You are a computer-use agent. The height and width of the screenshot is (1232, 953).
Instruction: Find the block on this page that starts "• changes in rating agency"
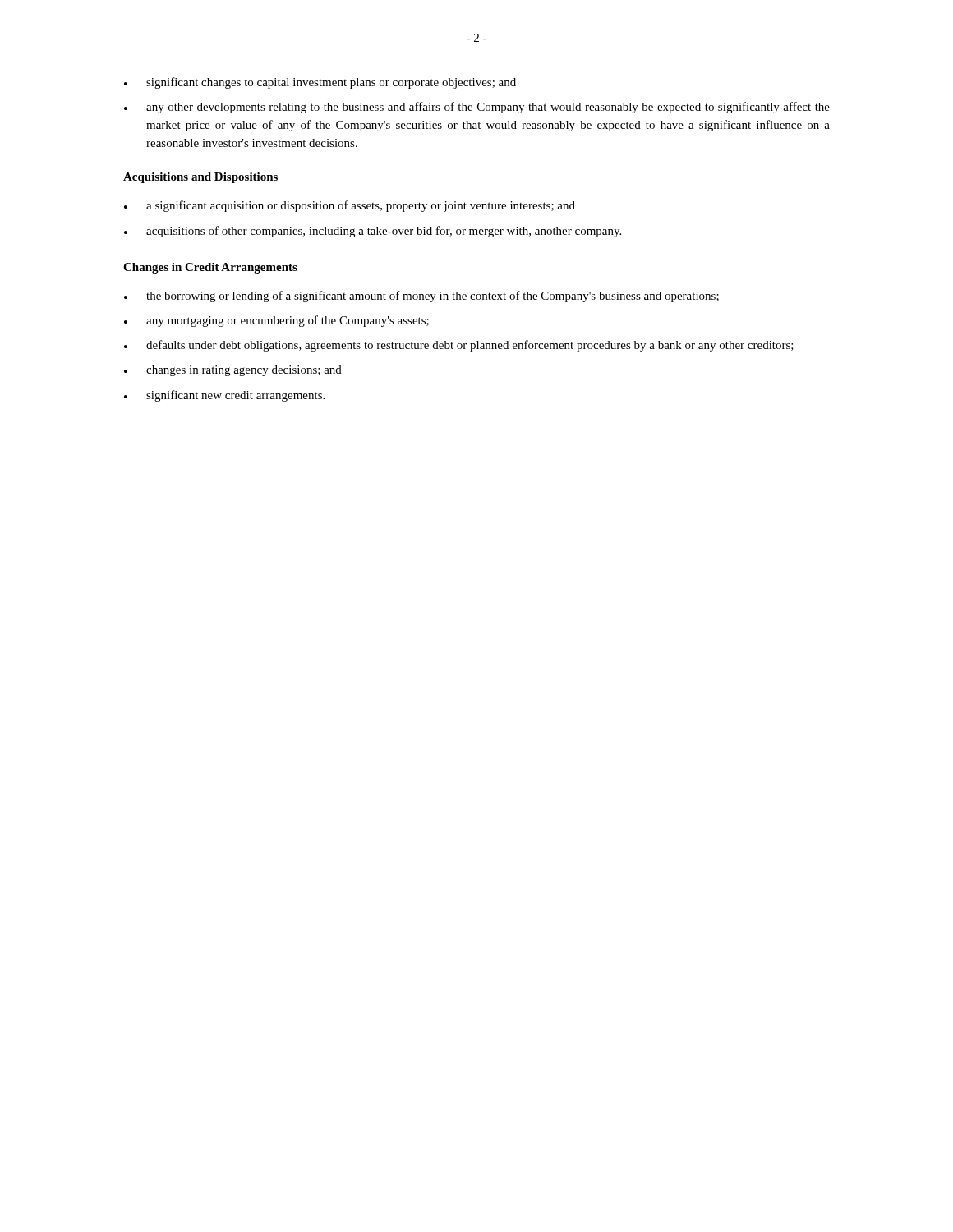tap(233, 371)
